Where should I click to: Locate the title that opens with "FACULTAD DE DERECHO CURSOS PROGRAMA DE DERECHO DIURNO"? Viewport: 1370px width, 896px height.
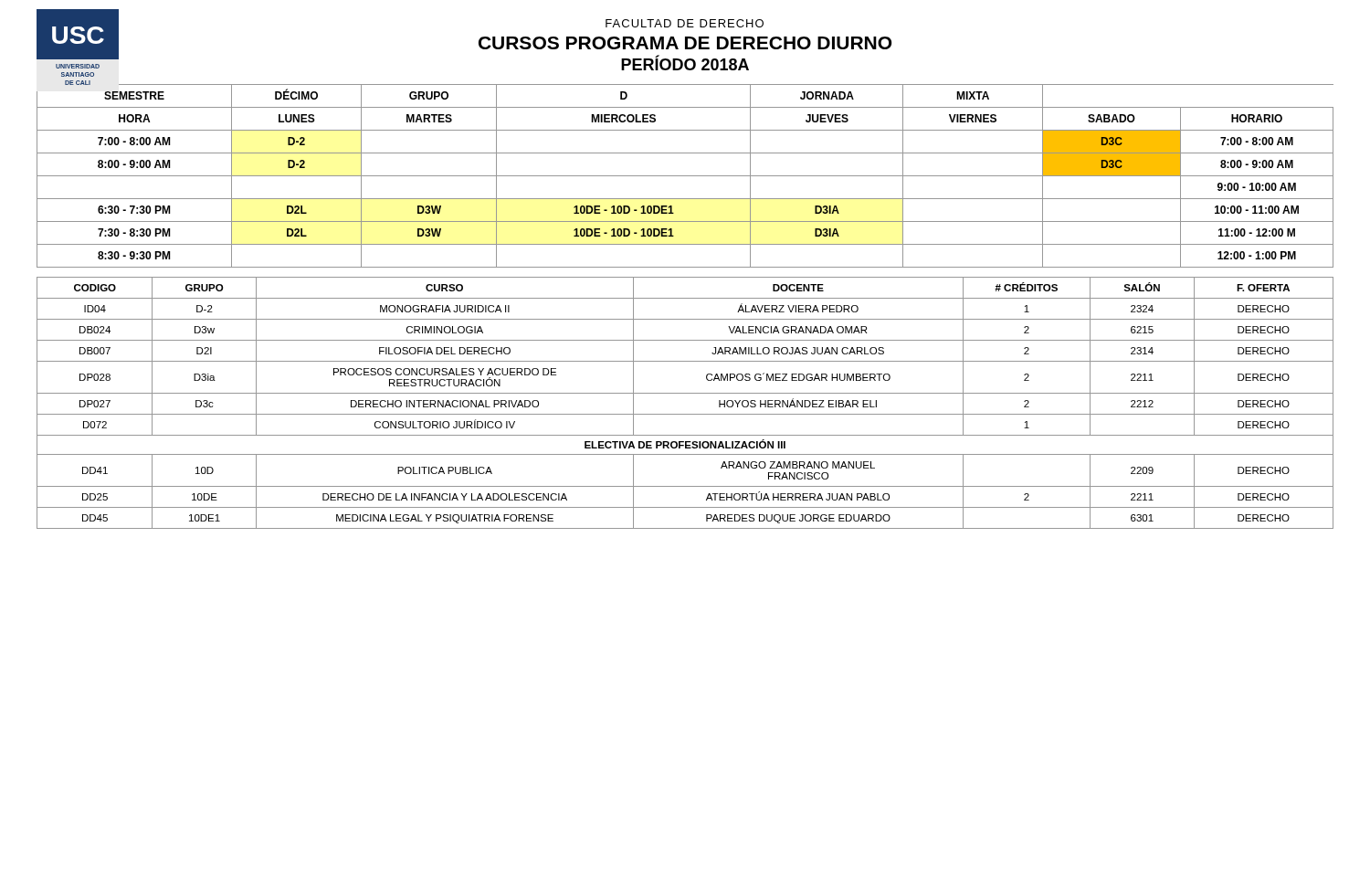pyautogui.click(x=685, y=46)
